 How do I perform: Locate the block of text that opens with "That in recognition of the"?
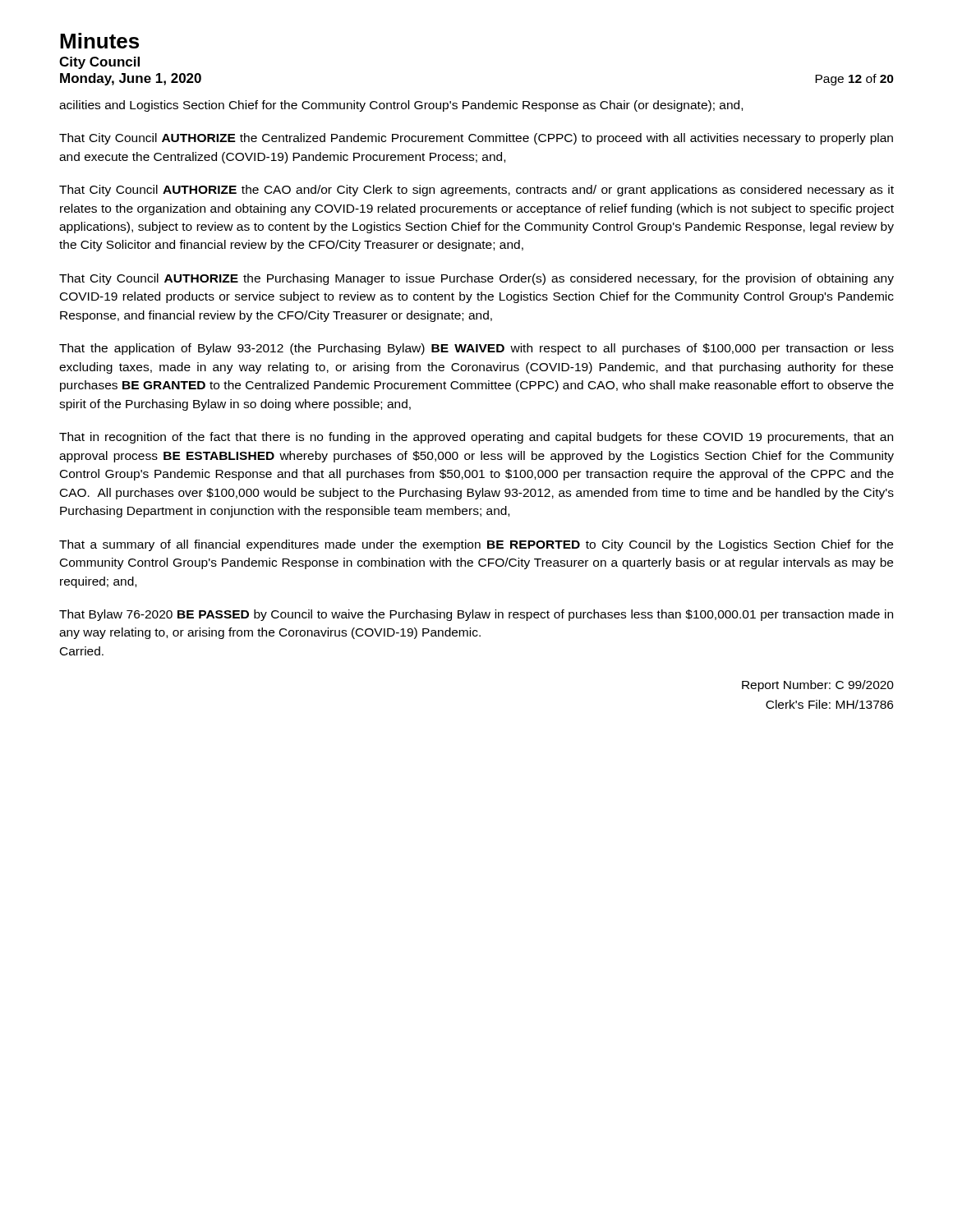[x=476, y=474]
